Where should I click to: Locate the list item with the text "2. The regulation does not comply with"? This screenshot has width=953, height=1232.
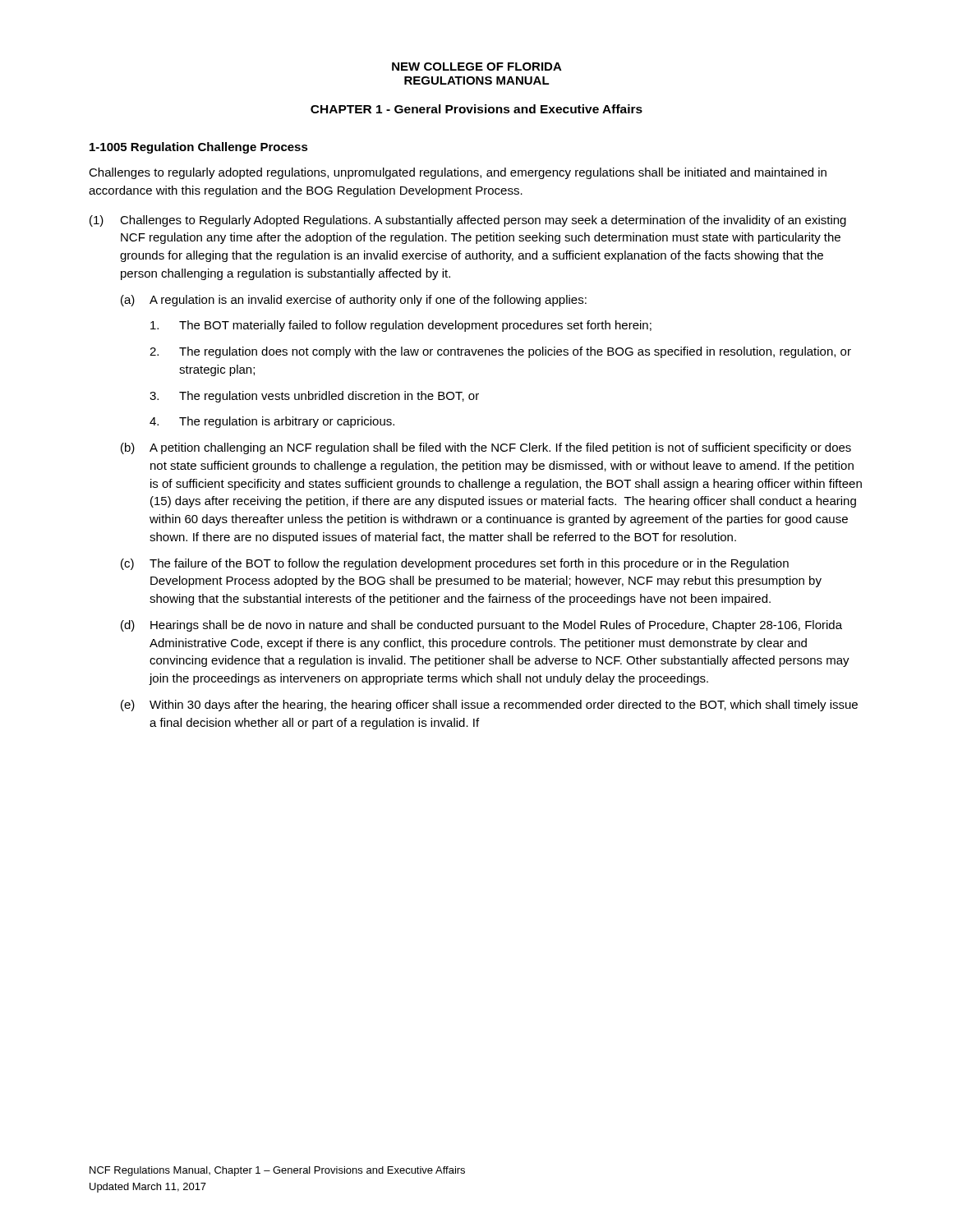coord(507,360)
